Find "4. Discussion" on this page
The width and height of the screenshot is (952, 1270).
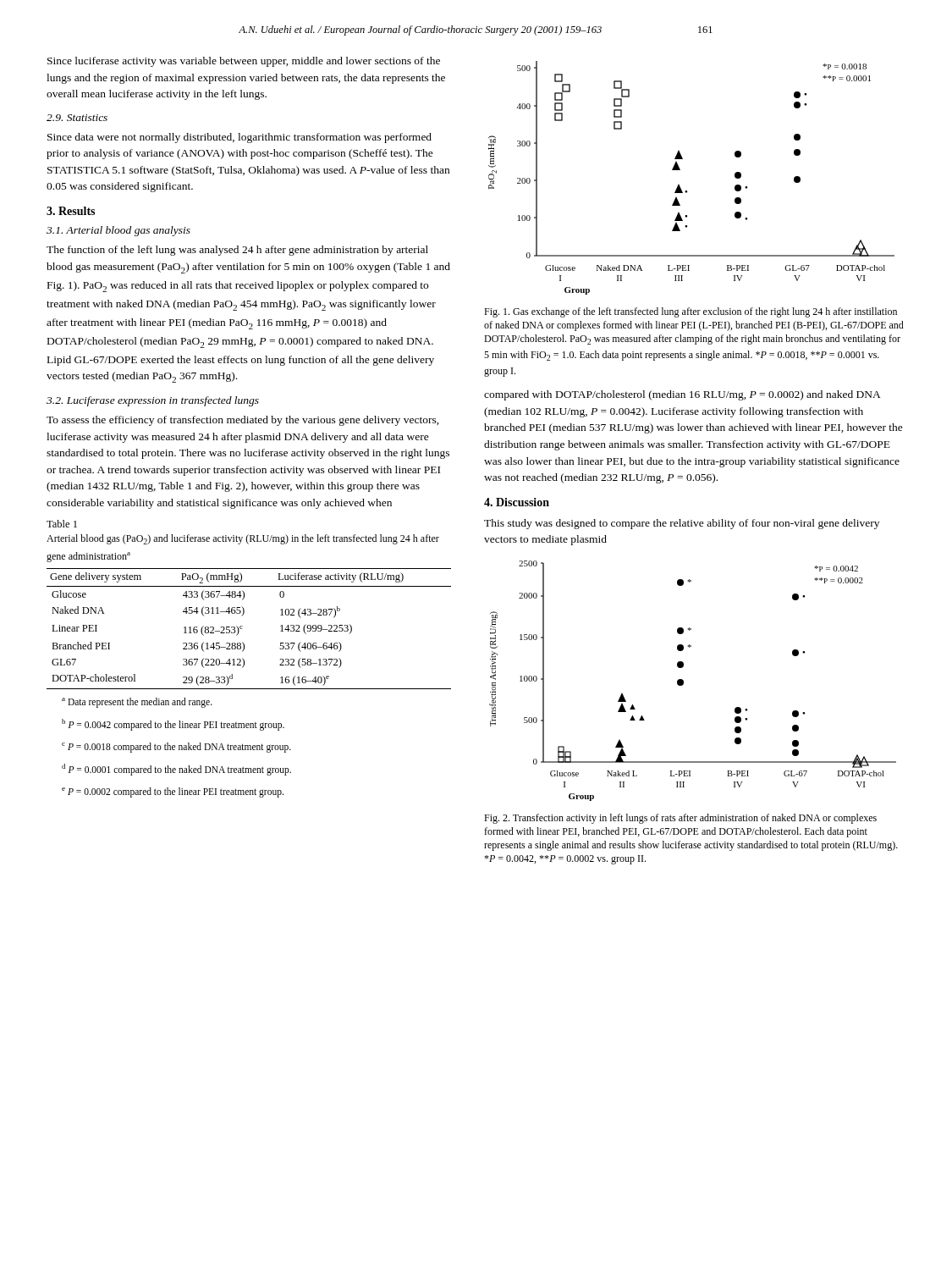pyautogui.click(x=517, y=502)
